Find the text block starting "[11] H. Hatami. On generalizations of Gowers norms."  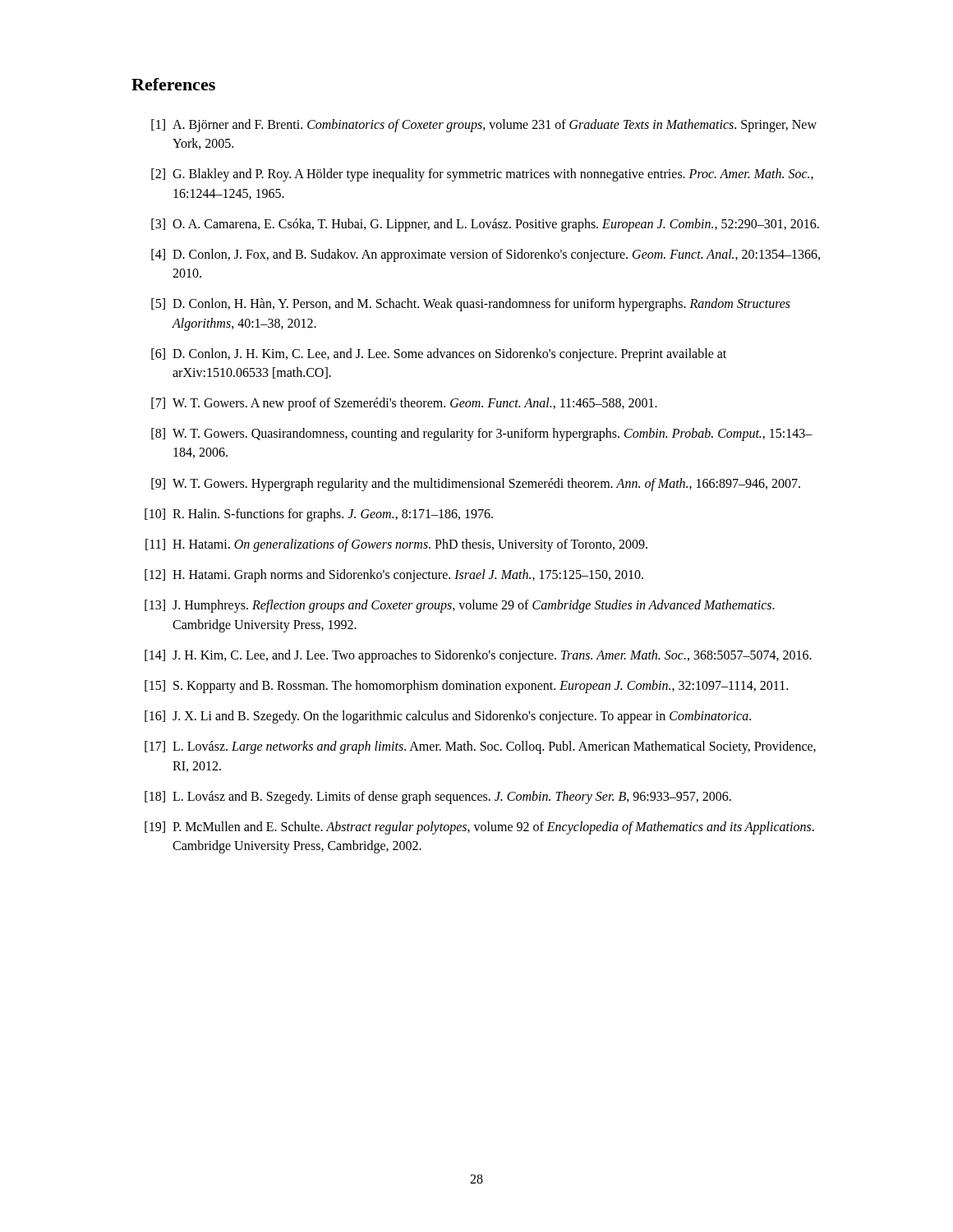tap(476, 544)
